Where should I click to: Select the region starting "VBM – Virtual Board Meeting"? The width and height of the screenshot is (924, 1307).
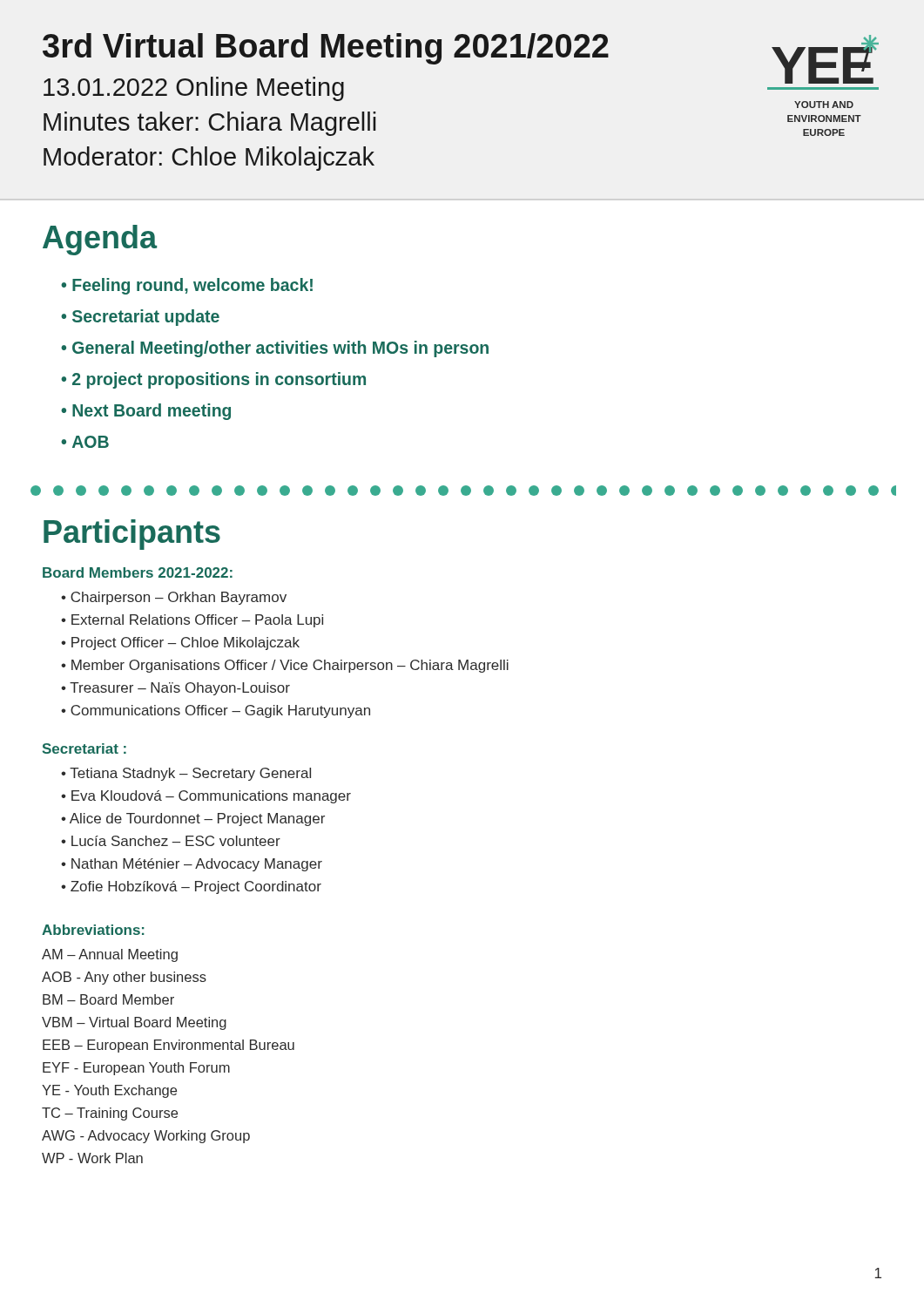coord(134,1022)
